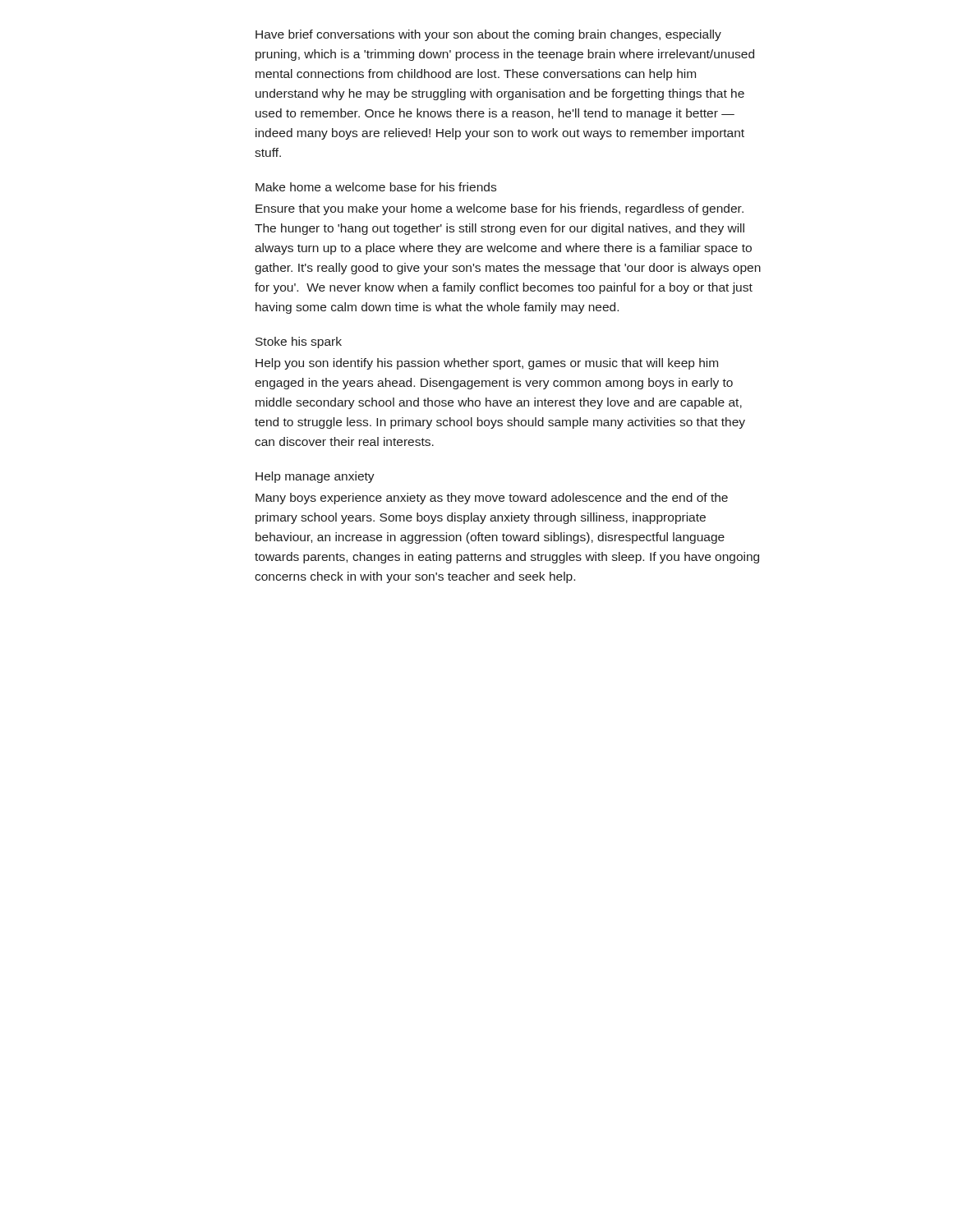Click on the element starting "Help you son identify his passion"
Screen dimensions: 1232x953
[500, 402]
